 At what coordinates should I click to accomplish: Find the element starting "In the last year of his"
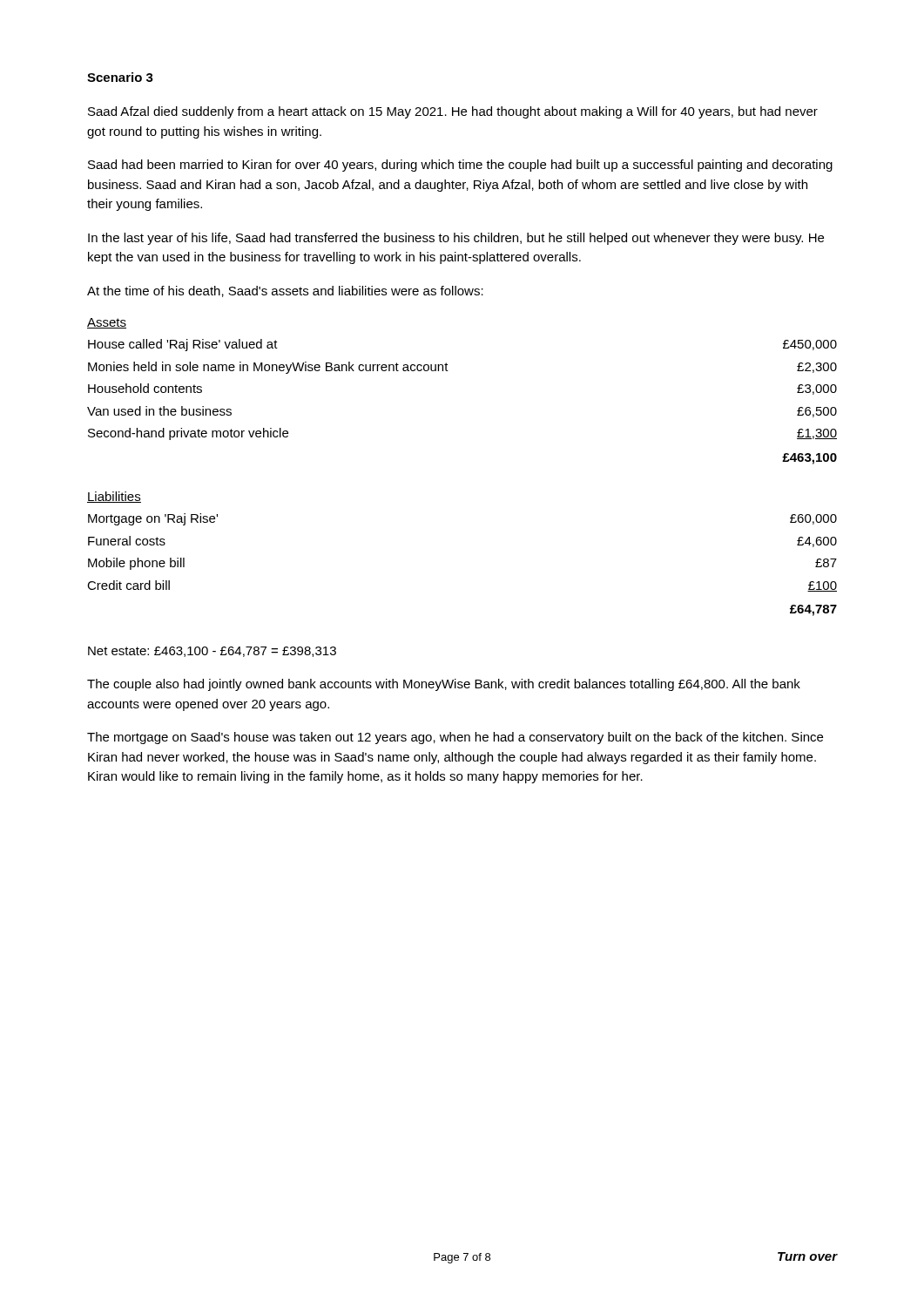coord(456,247)
